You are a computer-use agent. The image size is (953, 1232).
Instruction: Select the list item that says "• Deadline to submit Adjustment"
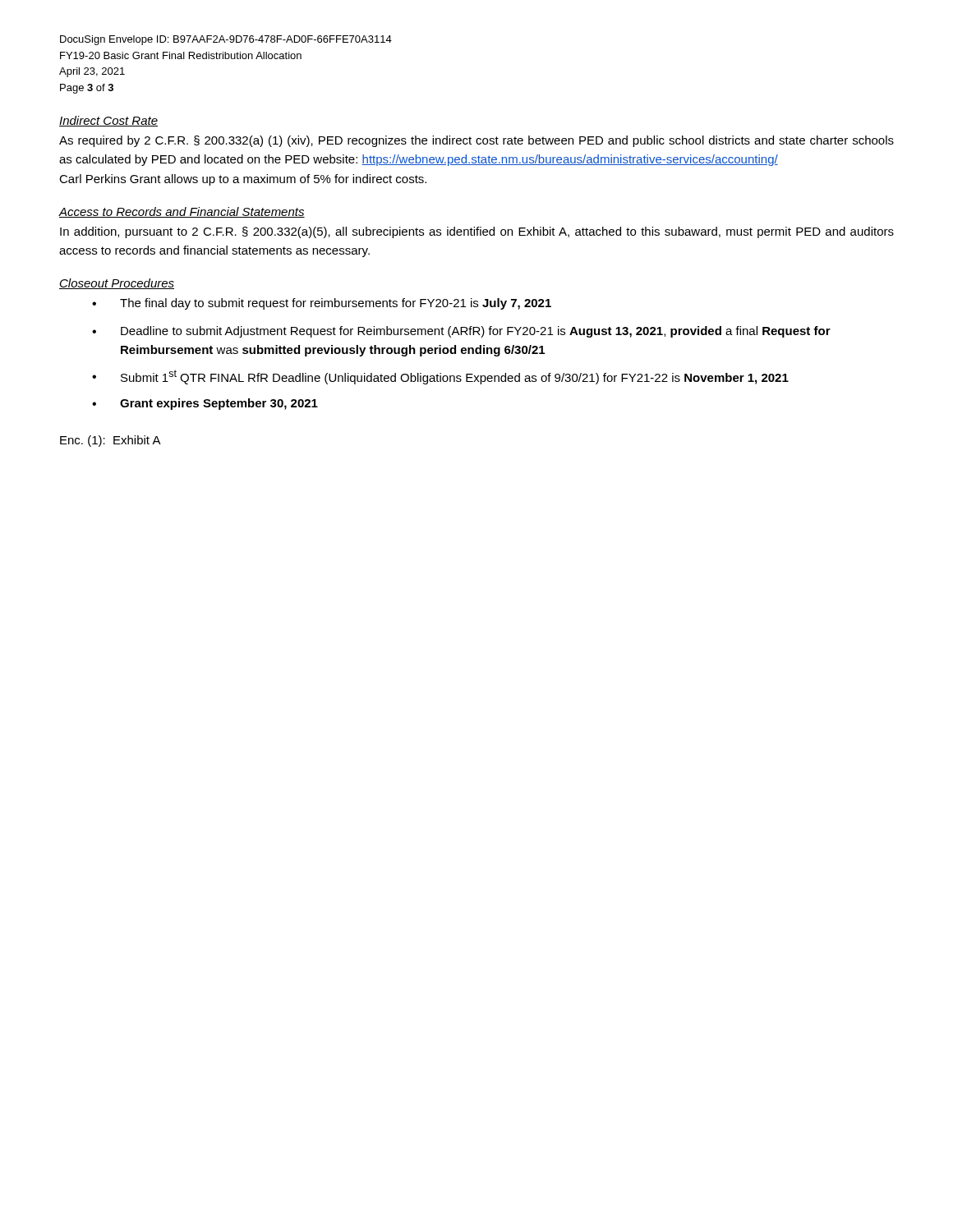[493, 340]
